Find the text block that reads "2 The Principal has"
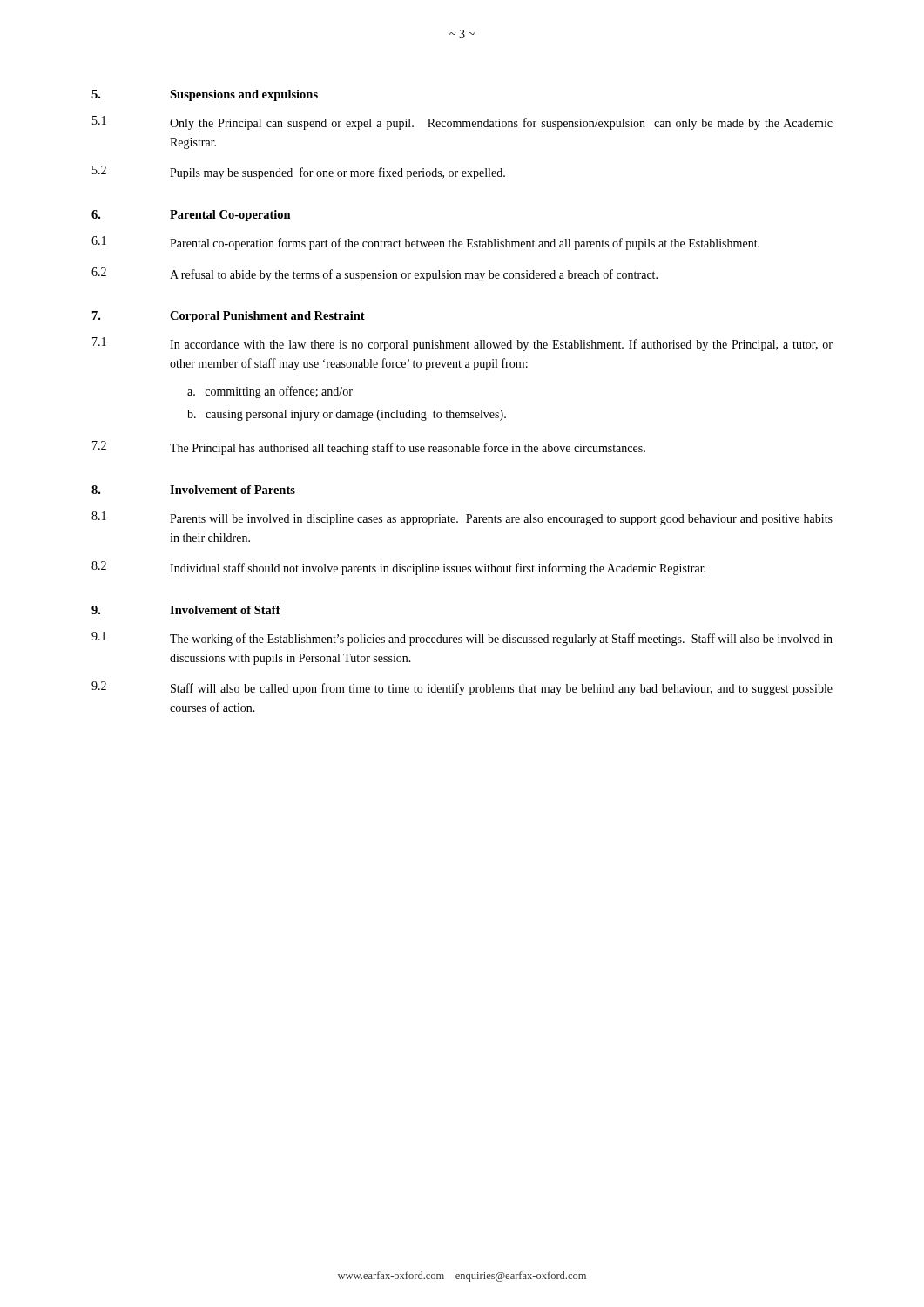The width and height of the screenshot is (924, 1307). tap(462, 449)
